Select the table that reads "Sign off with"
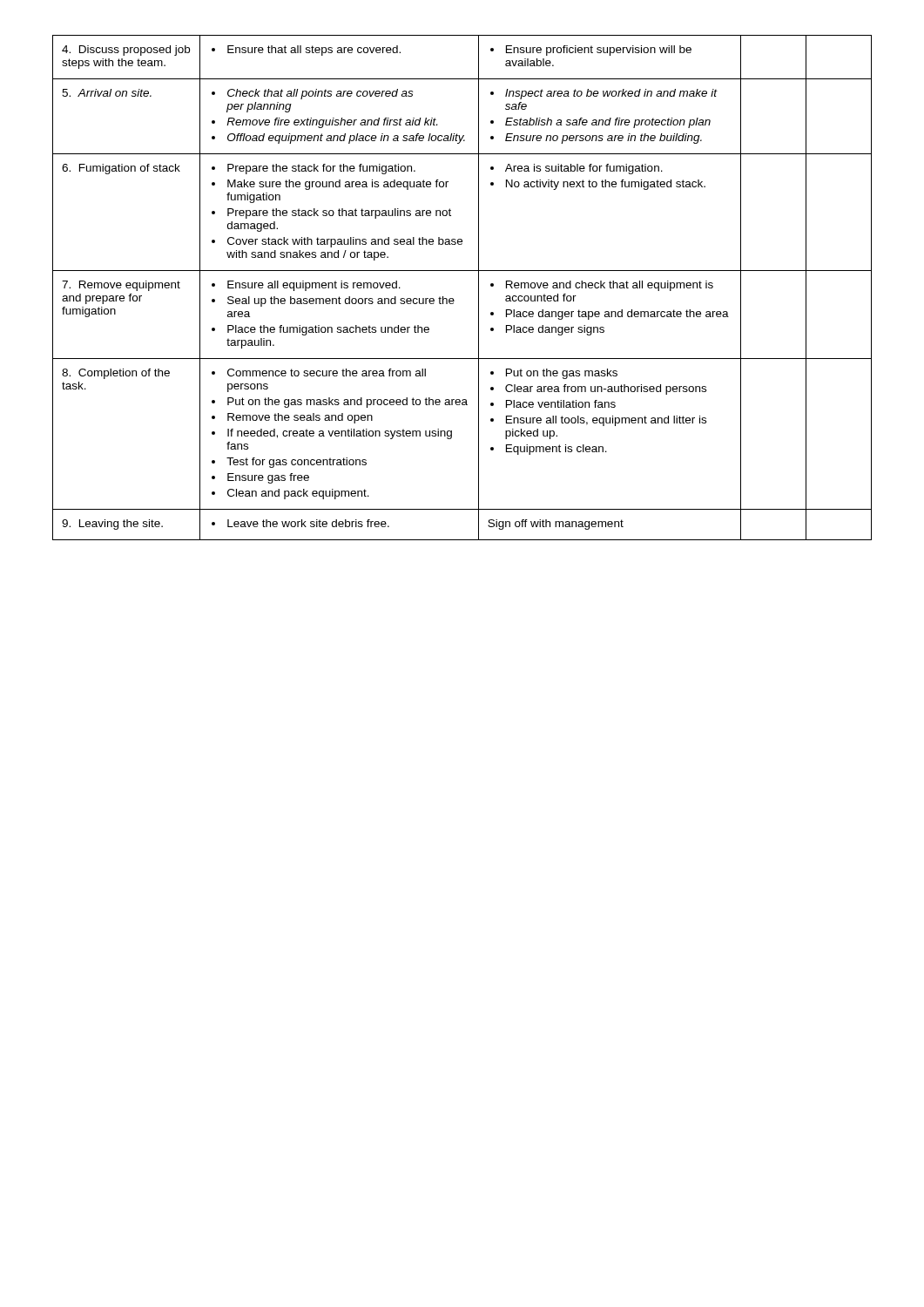The width and height of the screenshot is (924, 1307). point(462,288)
